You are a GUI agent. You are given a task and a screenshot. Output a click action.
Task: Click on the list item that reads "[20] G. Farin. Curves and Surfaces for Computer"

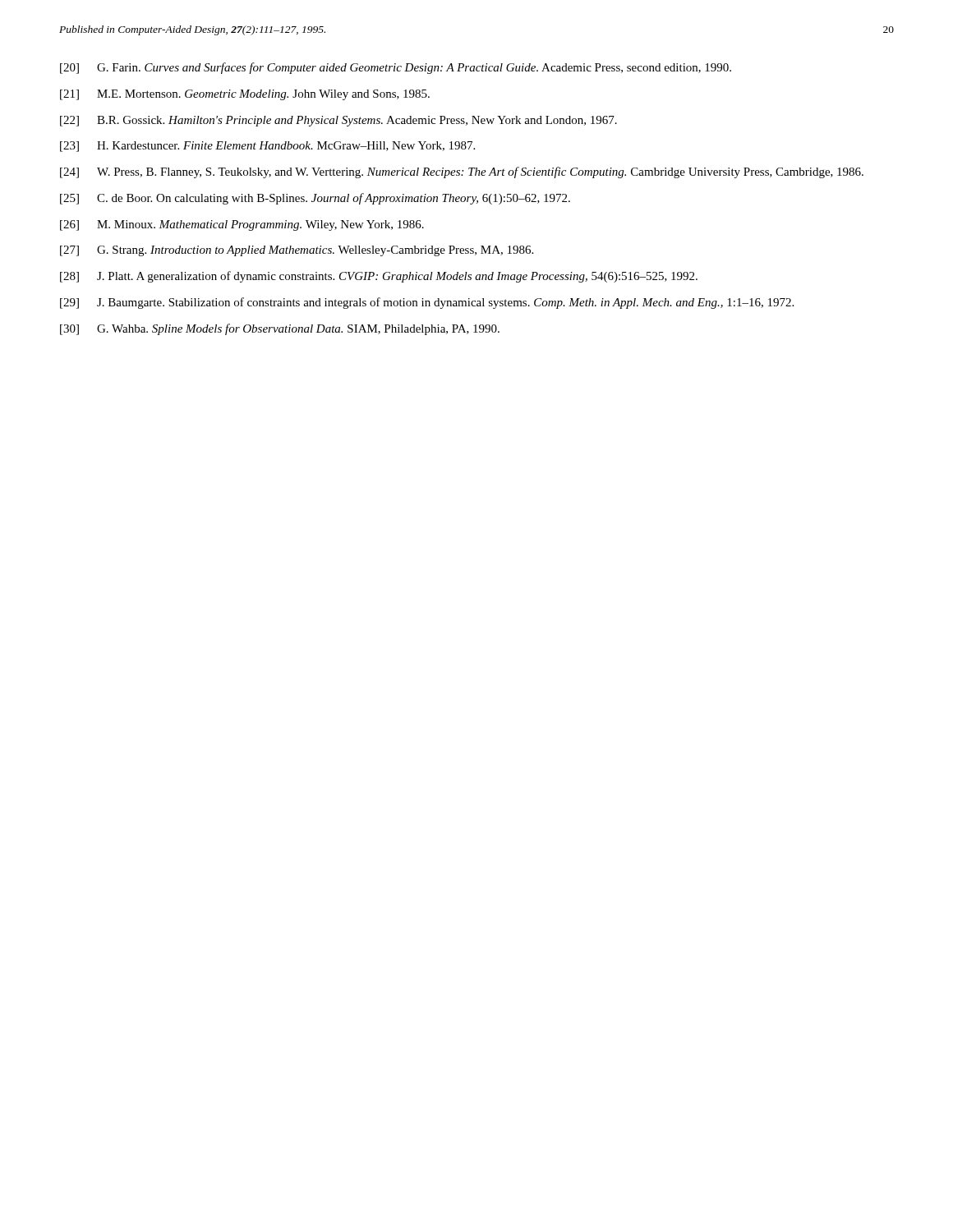(476, 68)
